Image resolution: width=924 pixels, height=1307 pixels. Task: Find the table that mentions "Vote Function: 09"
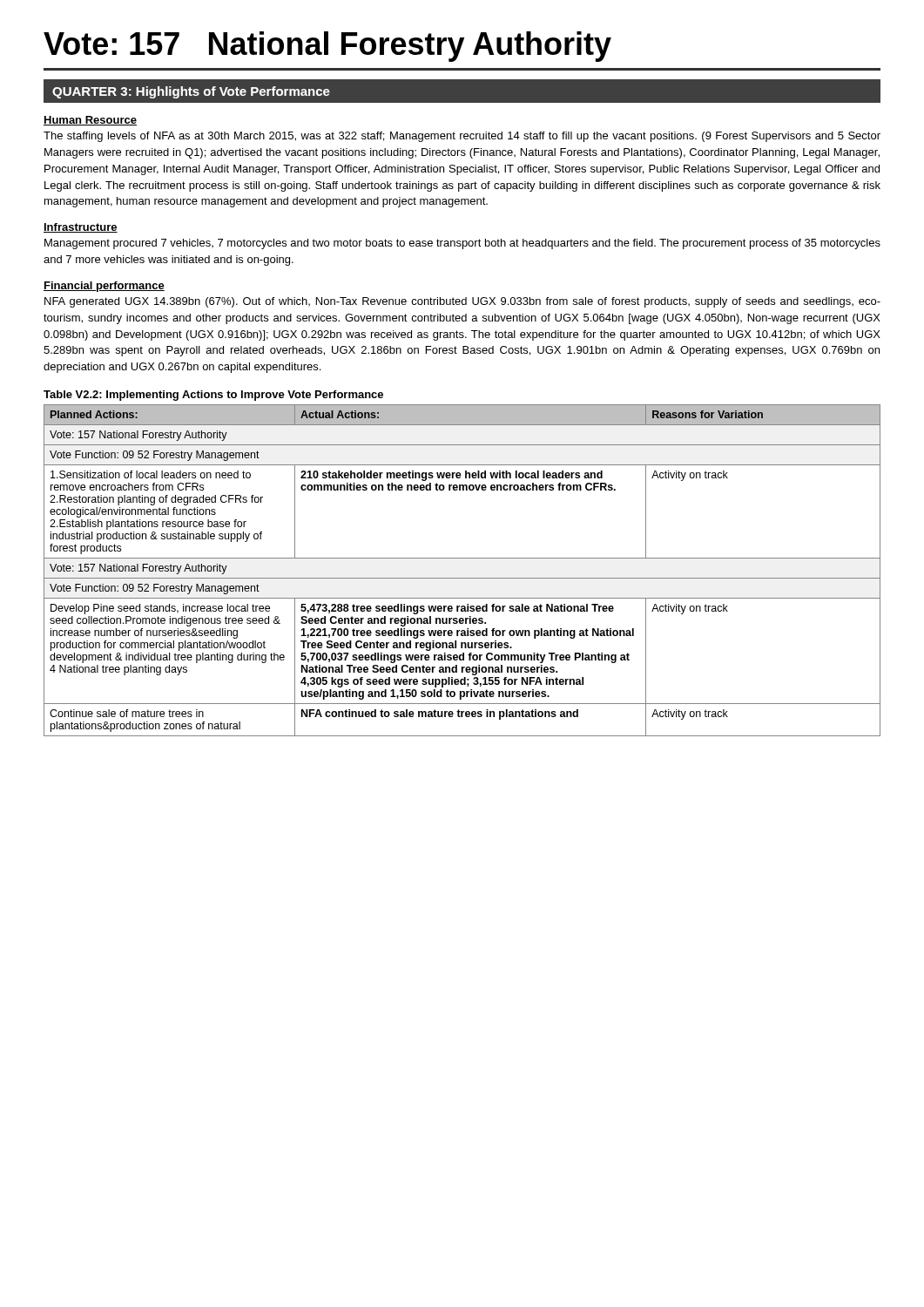462,570
